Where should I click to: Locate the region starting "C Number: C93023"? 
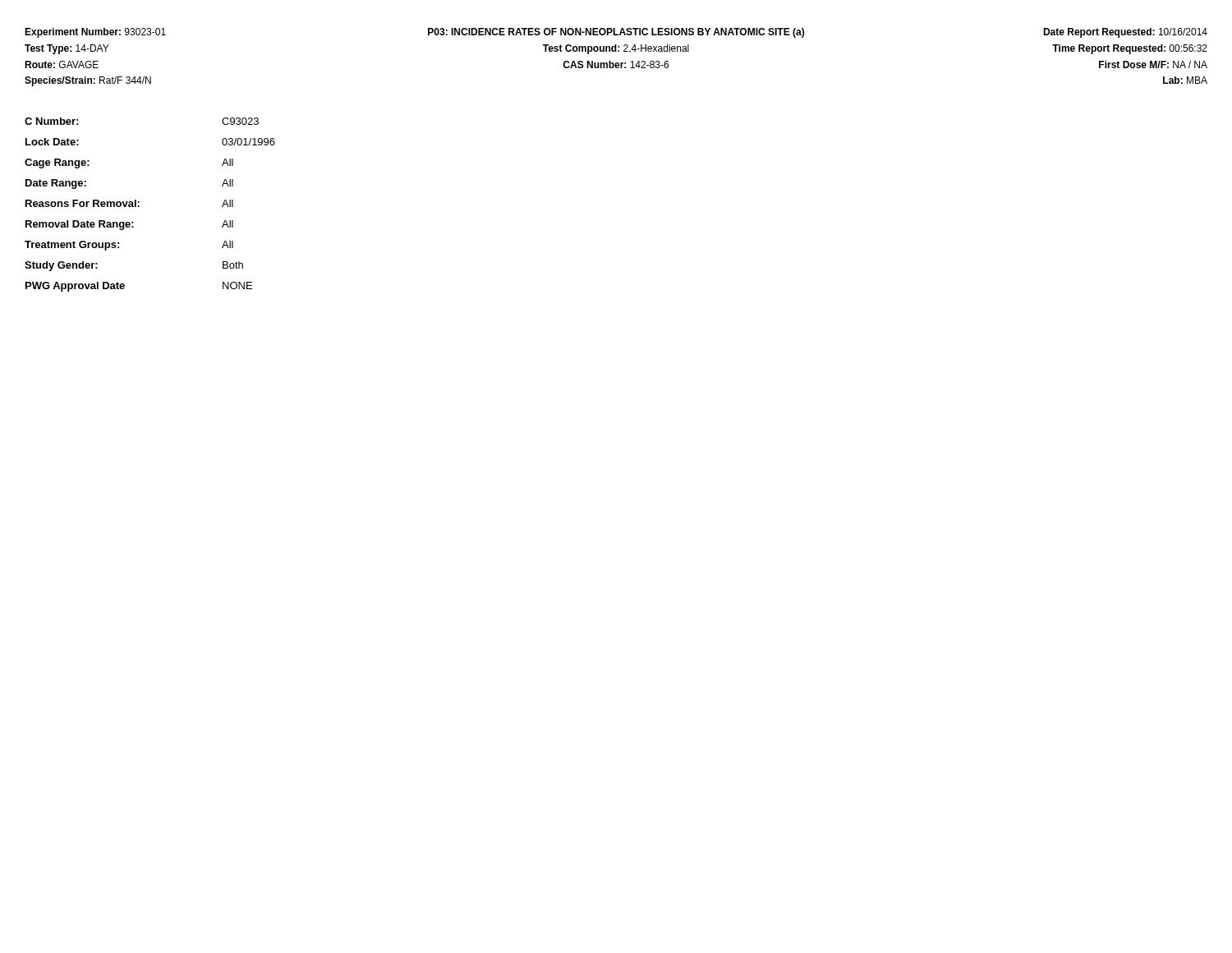click(x=54, y=121)
